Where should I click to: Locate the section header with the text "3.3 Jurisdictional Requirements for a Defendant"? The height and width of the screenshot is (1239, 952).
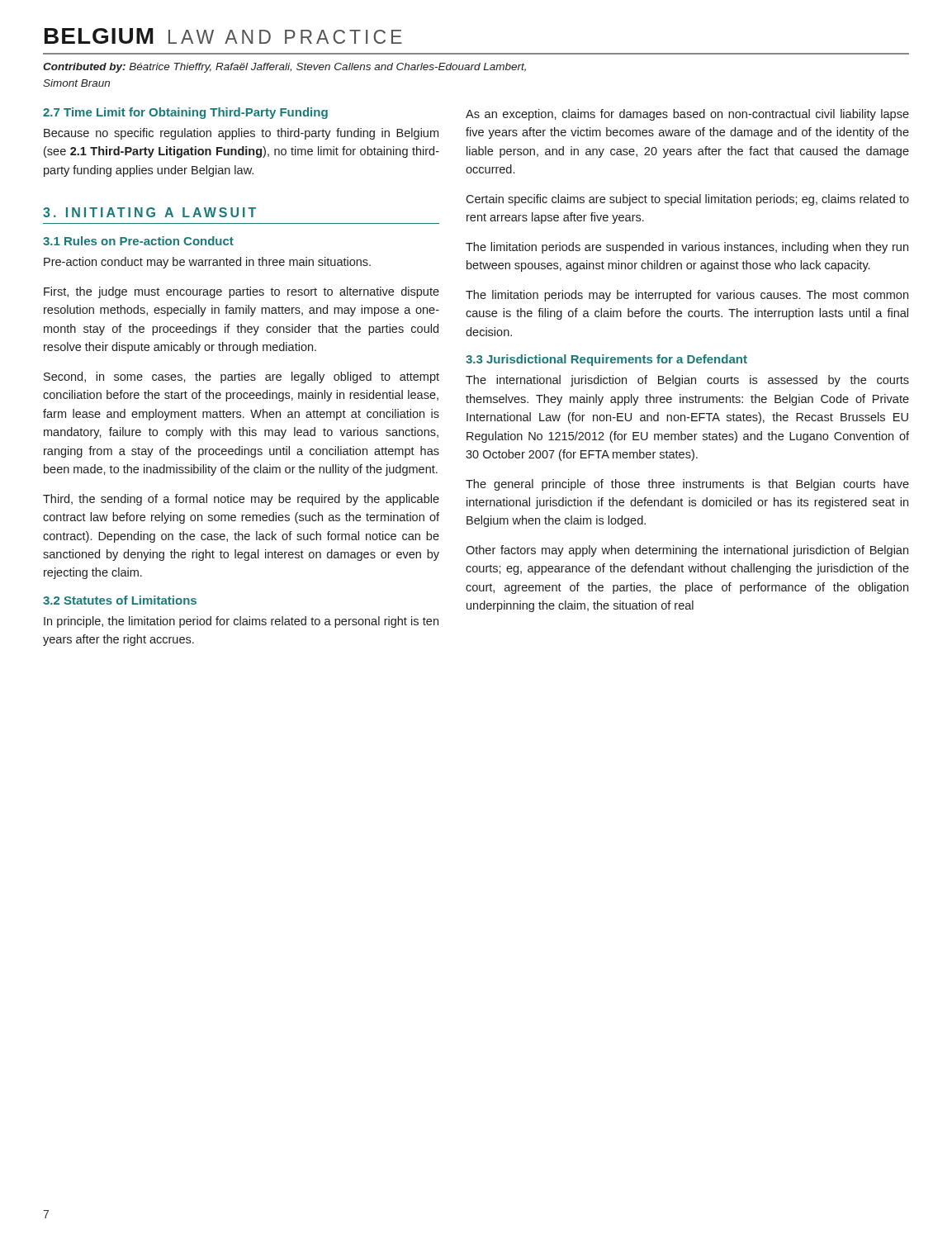(606, 359)
